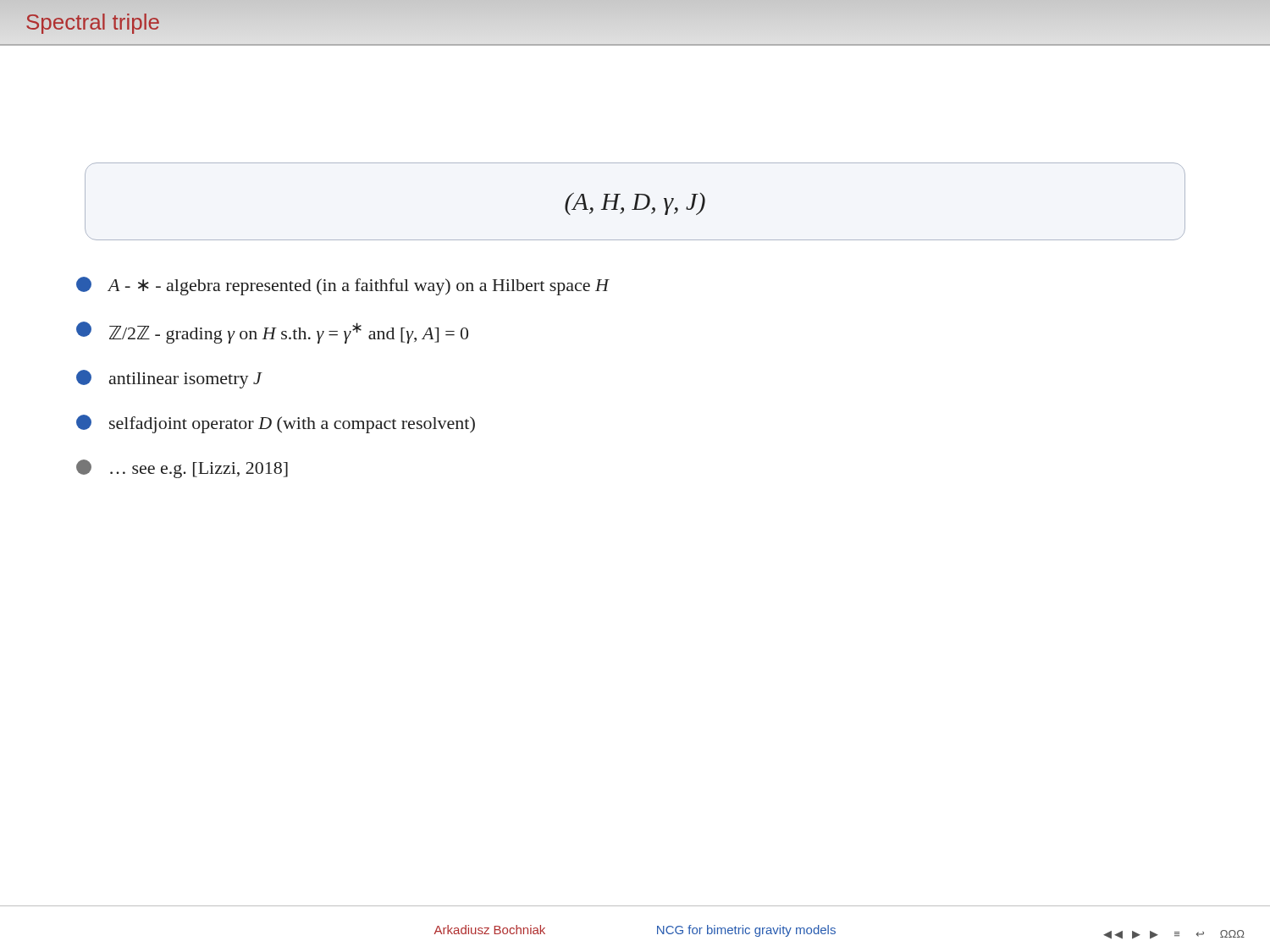Image resolution: width=1270 pixels, height=952 pixels.
Task: Locate the text "… see e.g. [Lizzi, 2018]"
Action: (x=183, y=468)
